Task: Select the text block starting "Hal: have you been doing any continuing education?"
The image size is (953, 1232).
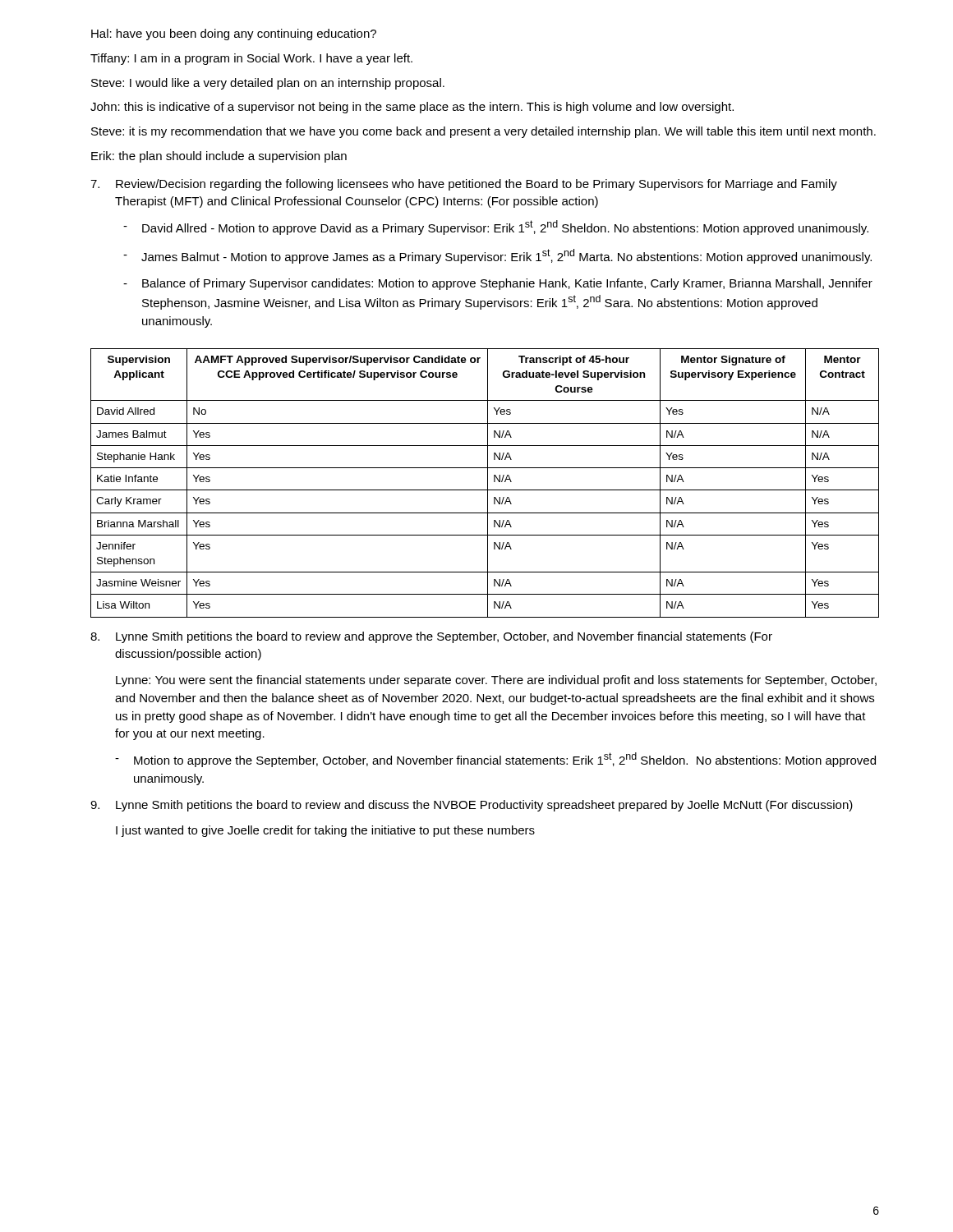Action: 234,33
